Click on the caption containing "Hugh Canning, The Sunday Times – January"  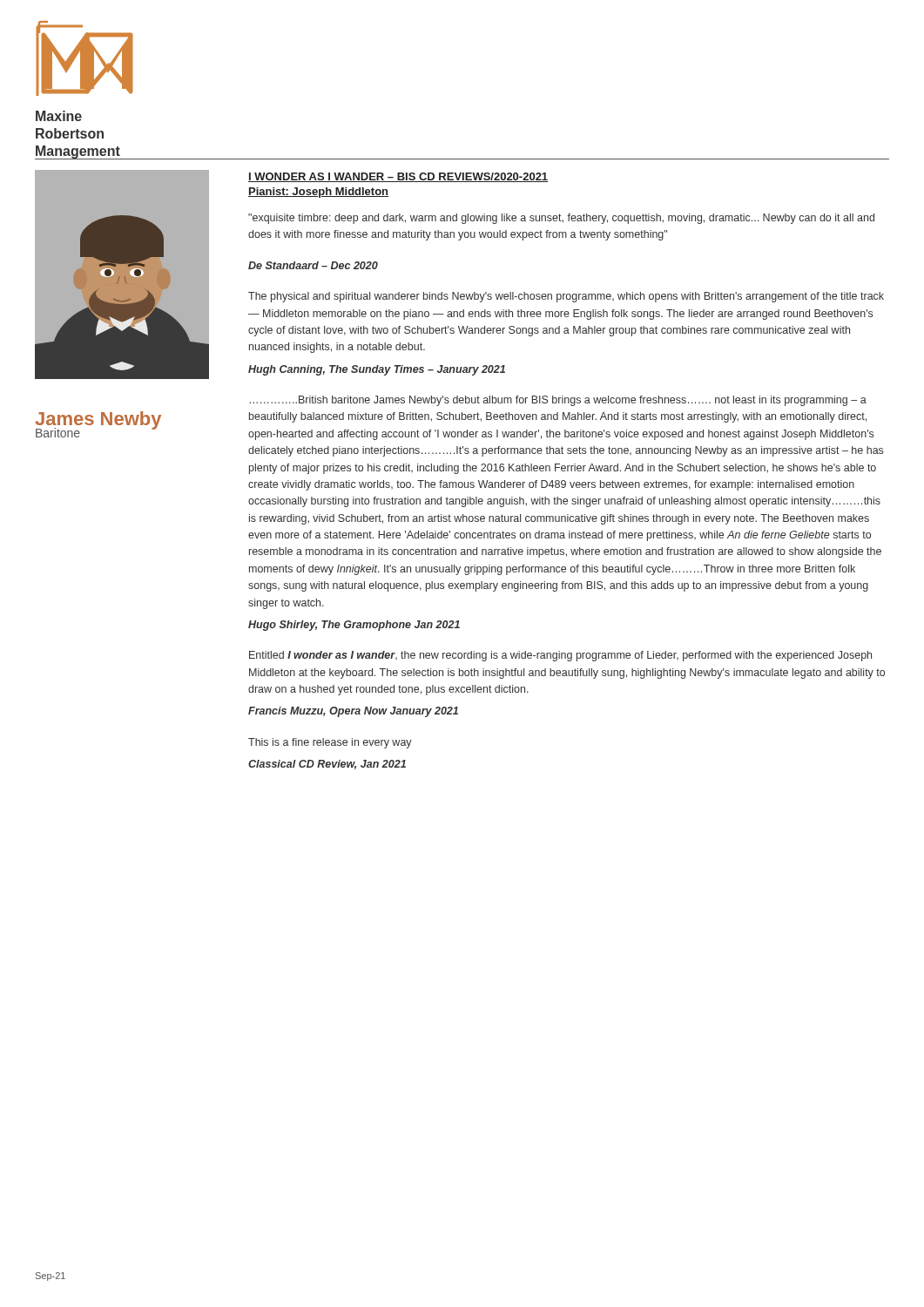(377, 370)
